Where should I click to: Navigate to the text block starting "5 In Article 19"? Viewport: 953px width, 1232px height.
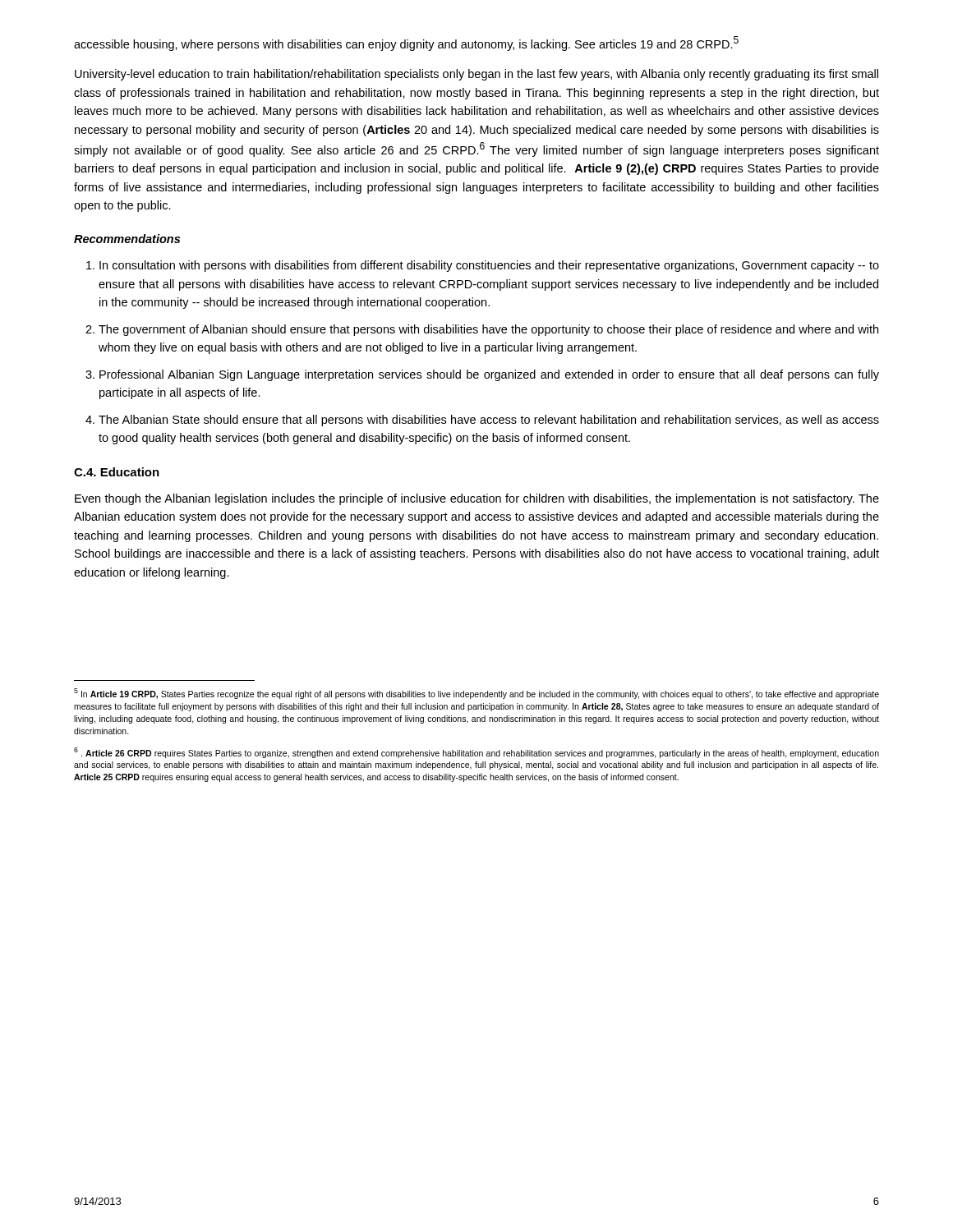click(x=476, y=712)
